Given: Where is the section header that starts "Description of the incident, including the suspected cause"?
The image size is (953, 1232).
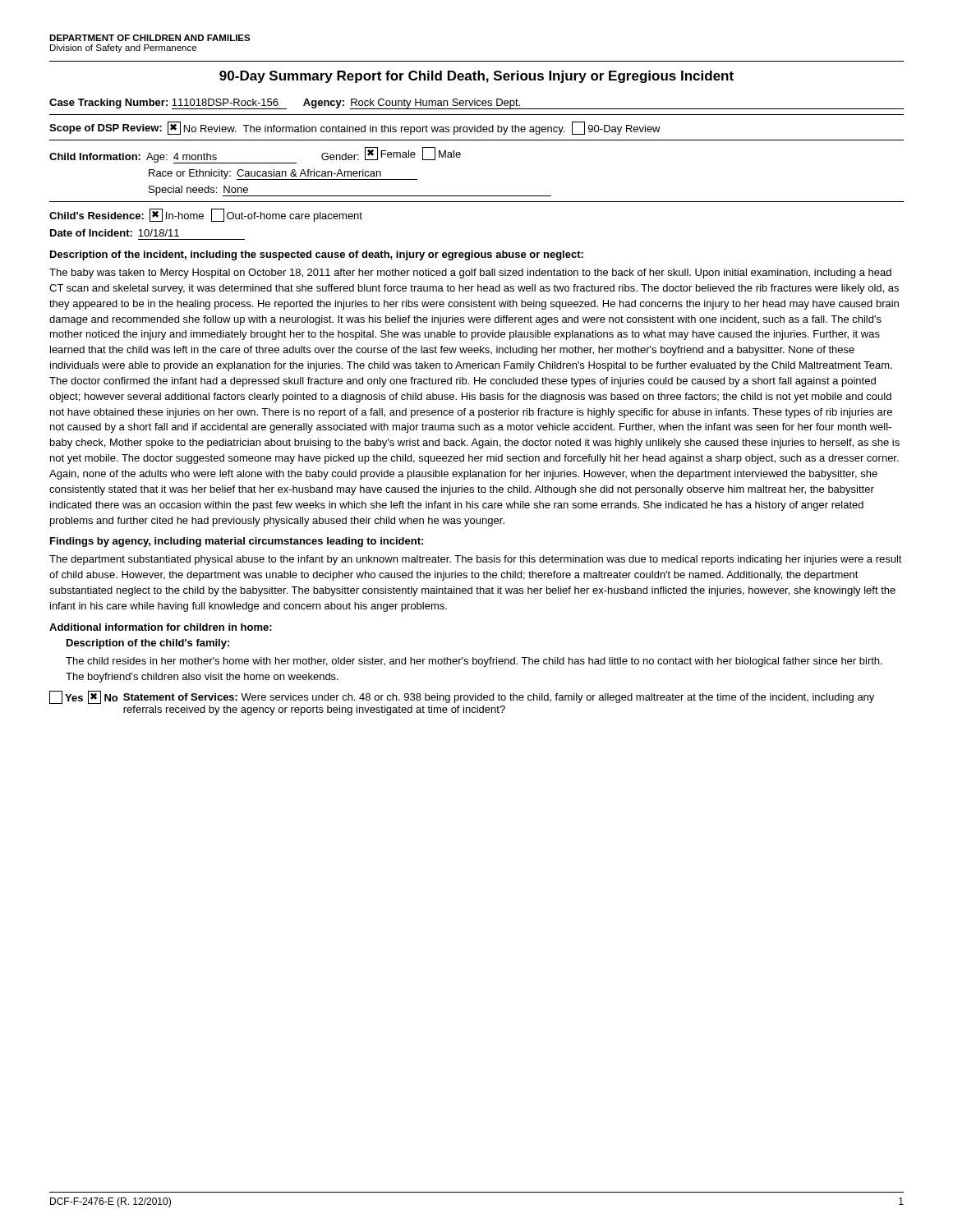Looking at the screenshot, I should click(317, 254).
